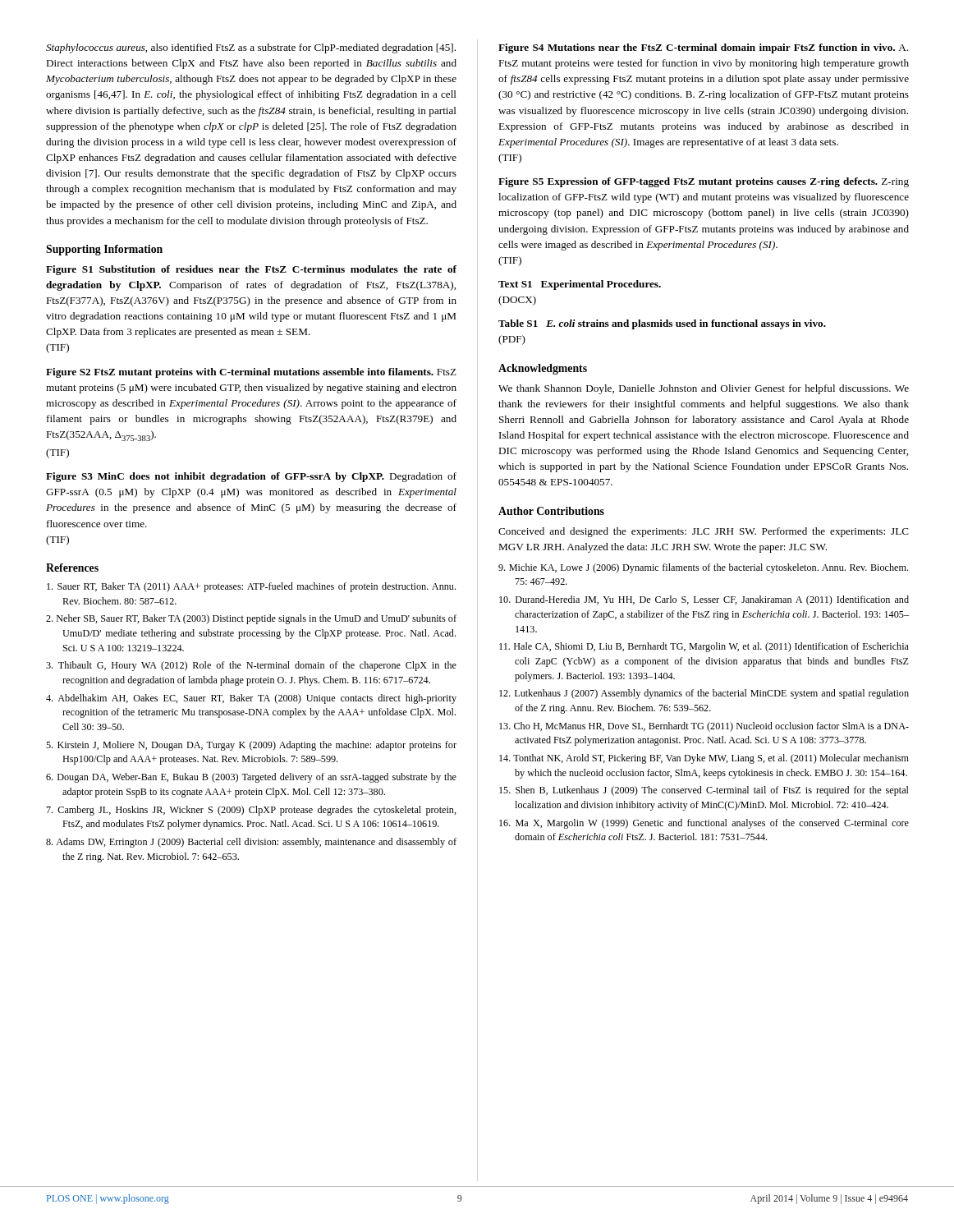Select the list item that says "10. Durand-Heredia JM, Yu HH, De Carlo S,"
This screenshot has height=1232, width=954.
click(x=704, y=614)
